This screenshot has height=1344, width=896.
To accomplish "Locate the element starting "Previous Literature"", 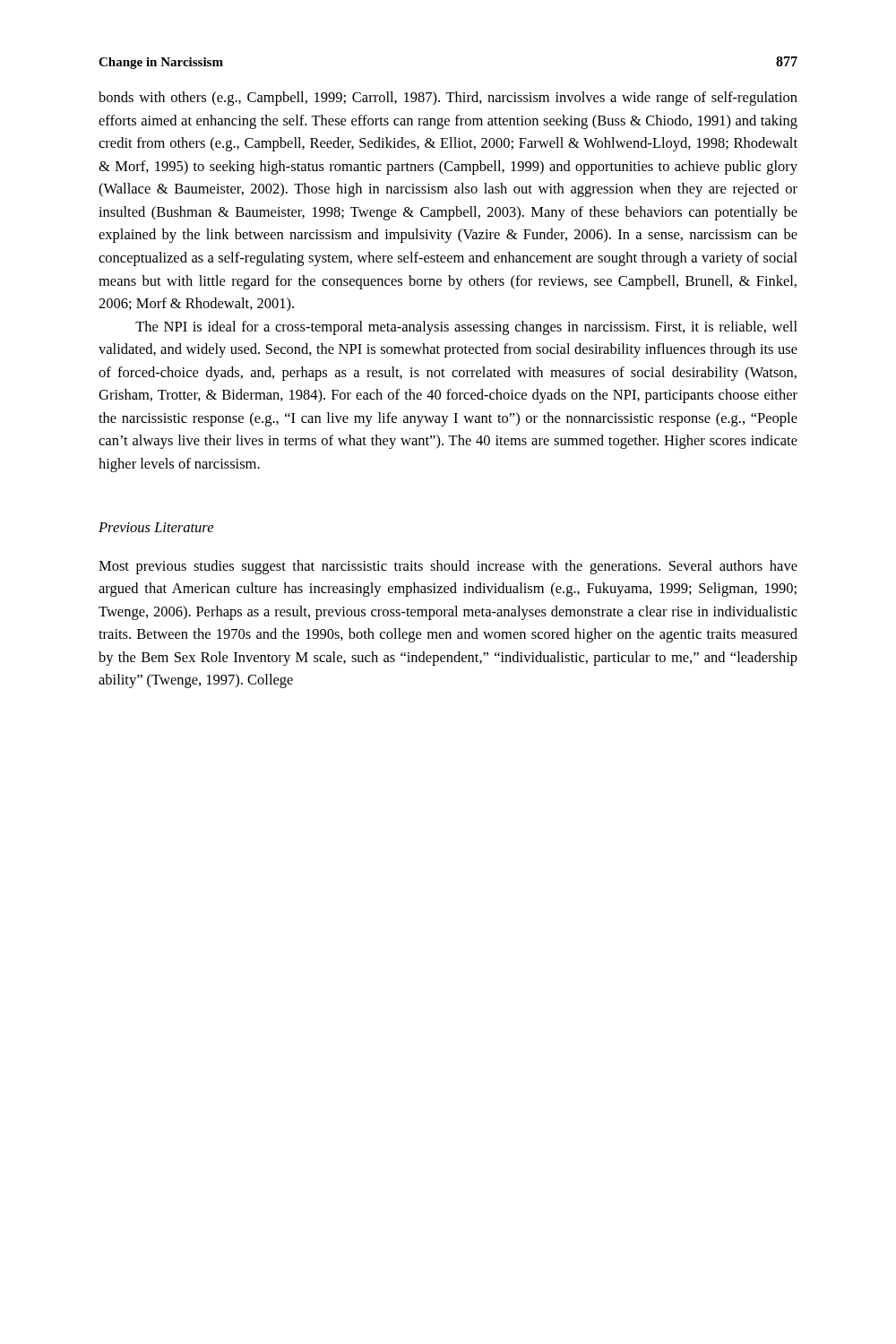I will pyautogui.click(x=156, y=527).
